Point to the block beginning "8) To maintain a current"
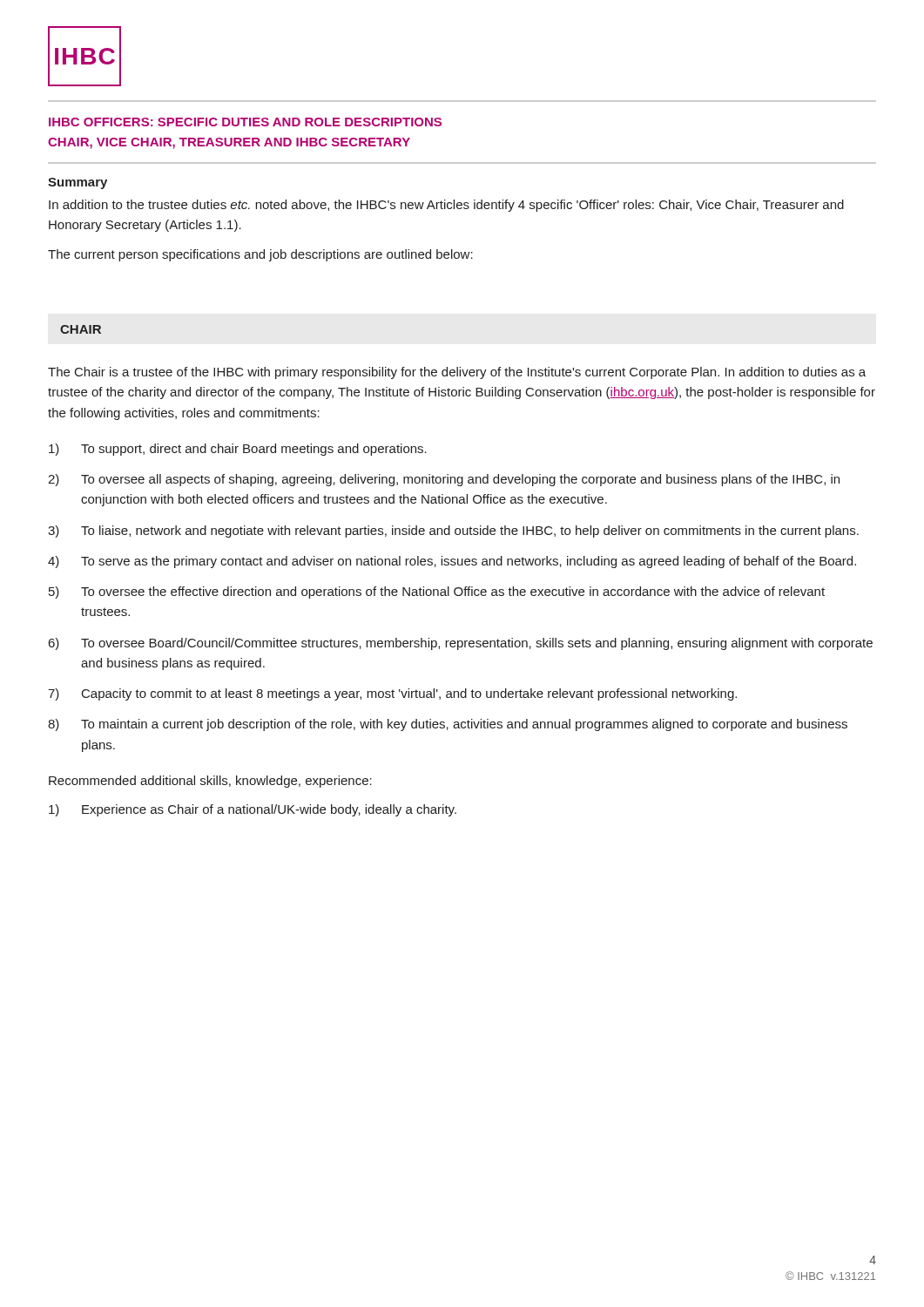The width and height of the screenshot is (924, 1307). click(x=462, y=734)
